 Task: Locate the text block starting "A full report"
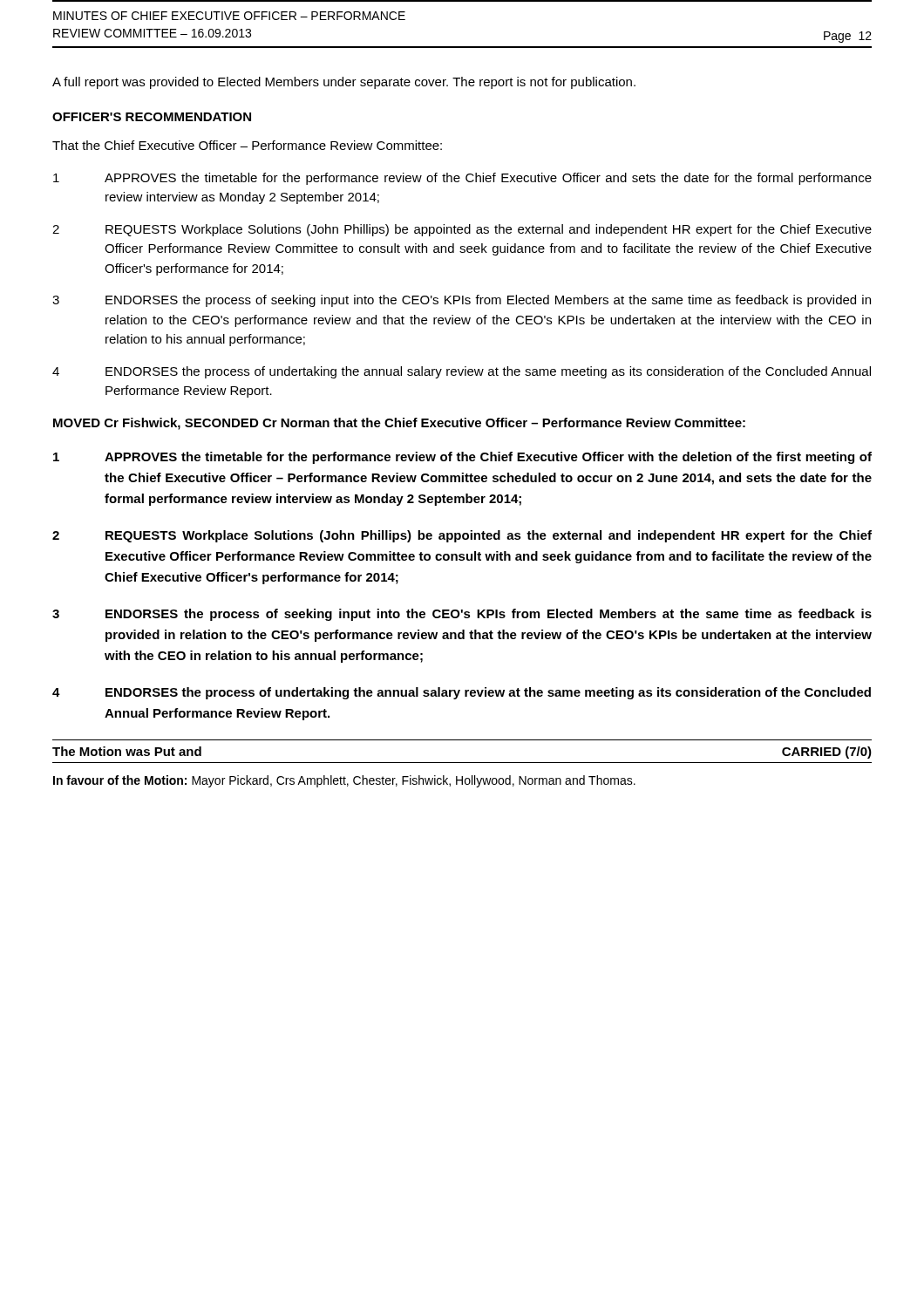[x=344, y=81]
